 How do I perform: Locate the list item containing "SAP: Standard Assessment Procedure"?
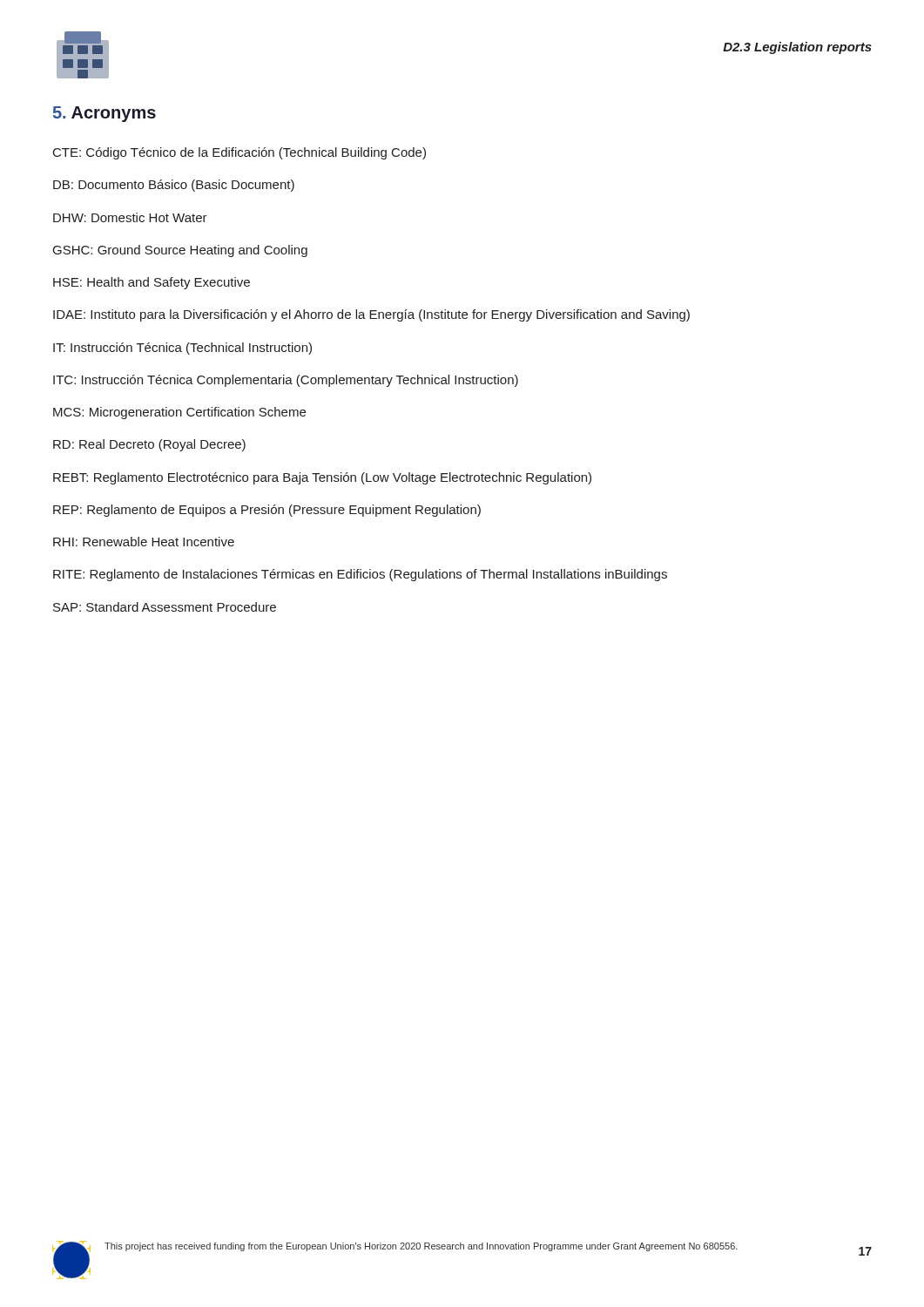(x=164, y=606)
